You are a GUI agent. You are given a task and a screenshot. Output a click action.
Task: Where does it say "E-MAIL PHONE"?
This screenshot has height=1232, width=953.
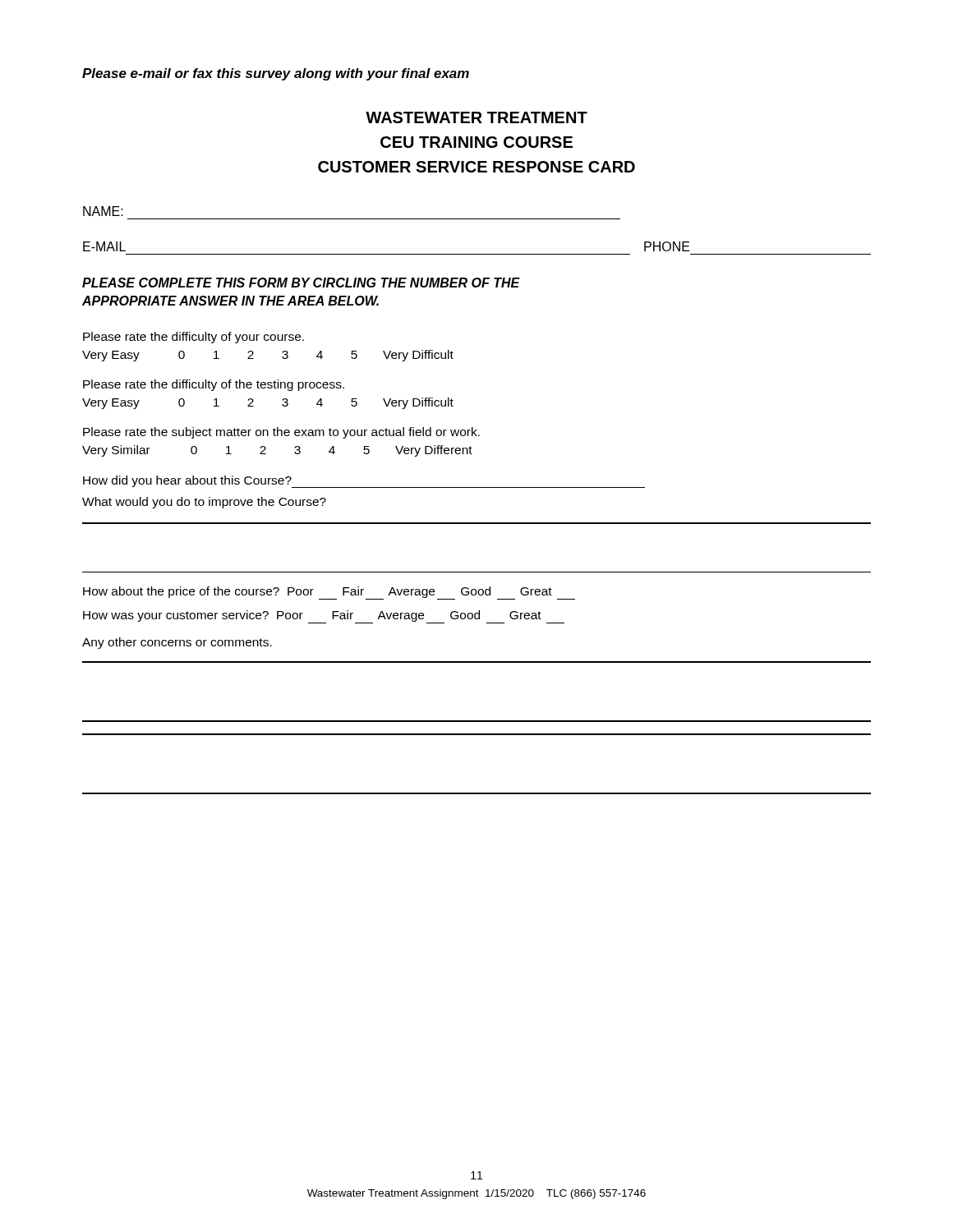pyautogui.click(x=476, y=246)
